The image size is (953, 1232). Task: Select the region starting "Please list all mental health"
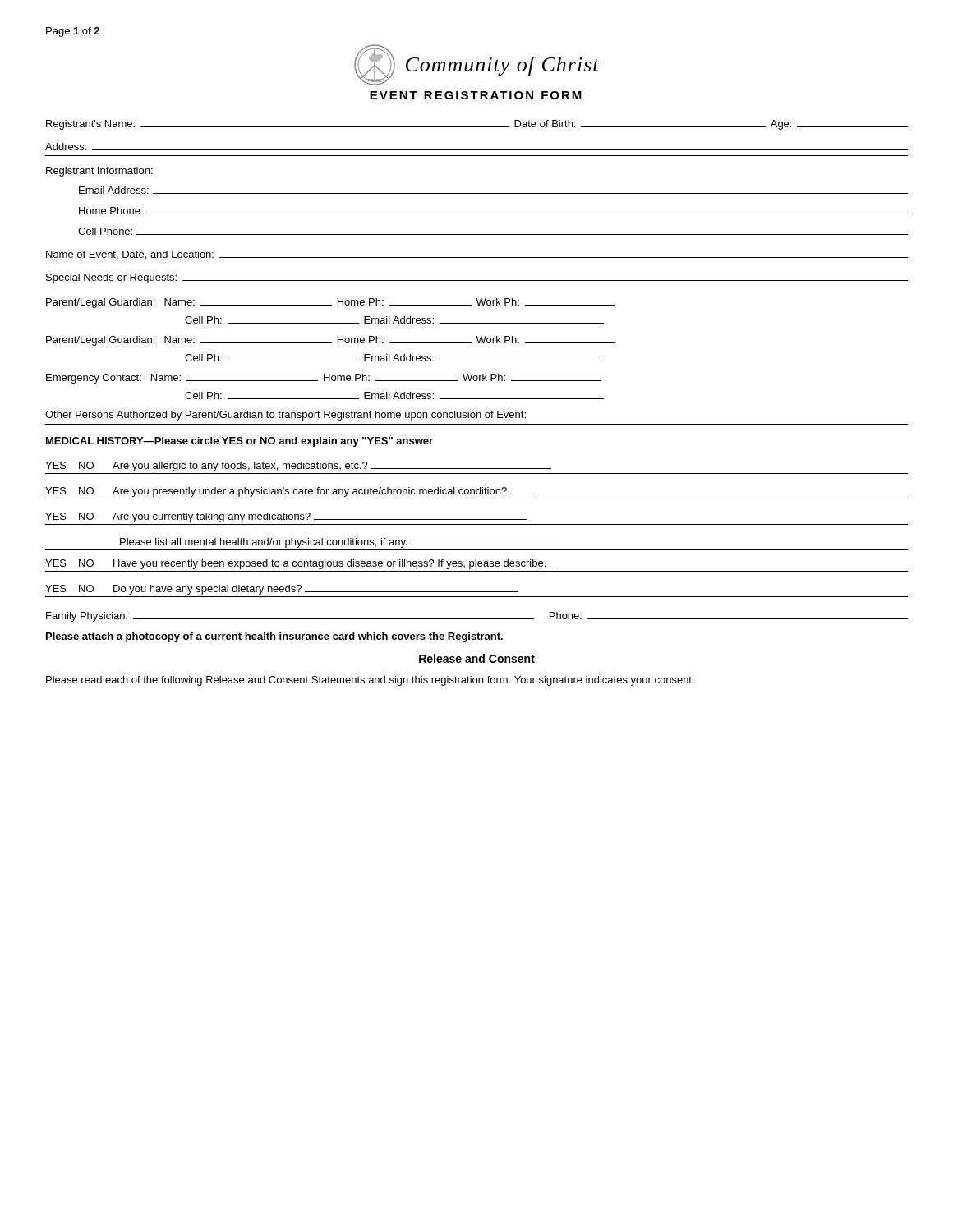coord(476,541)
